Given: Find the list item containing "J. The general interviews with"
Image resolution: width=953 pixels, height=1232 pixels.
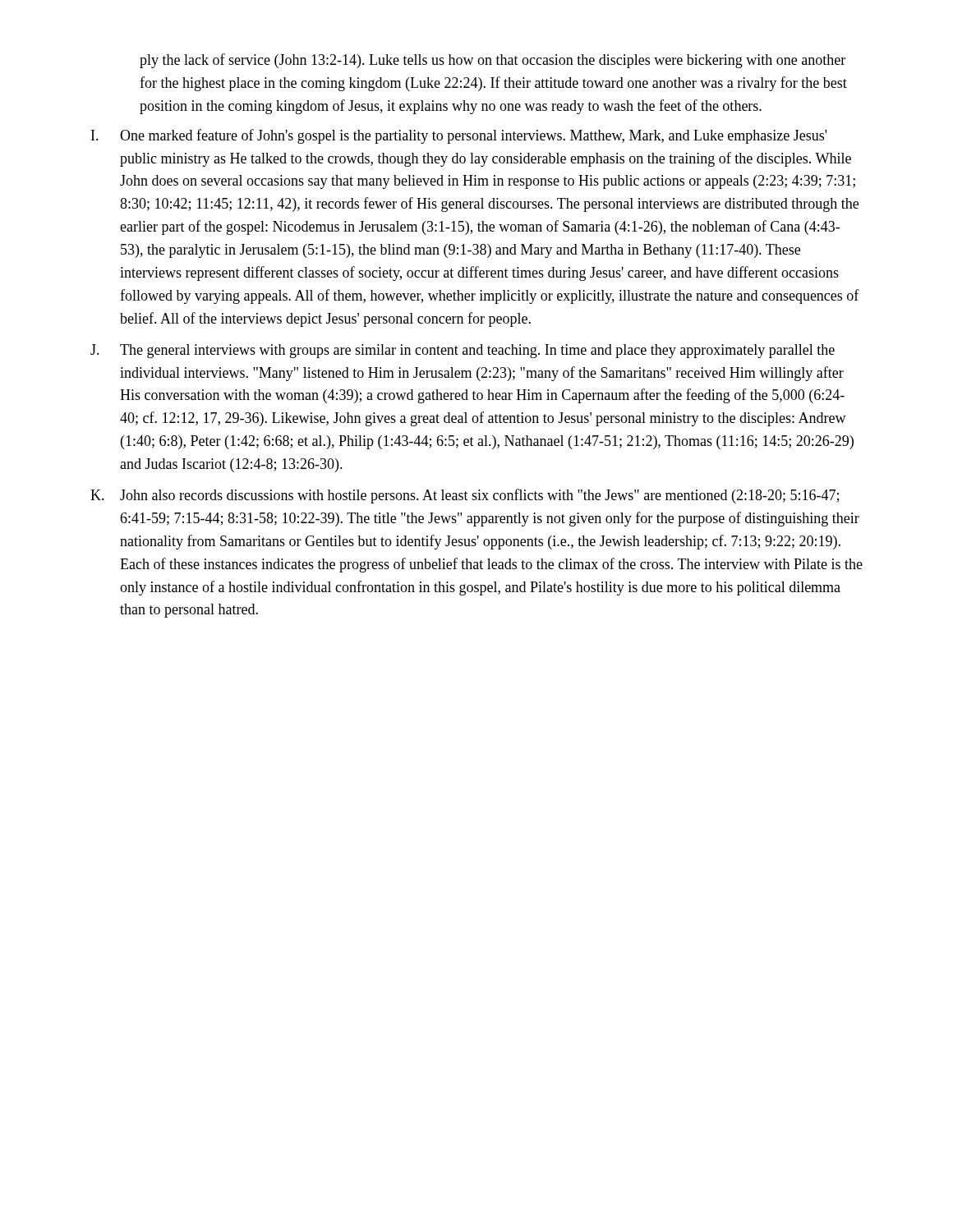Looking at the screenshot, I should [476, 408].
